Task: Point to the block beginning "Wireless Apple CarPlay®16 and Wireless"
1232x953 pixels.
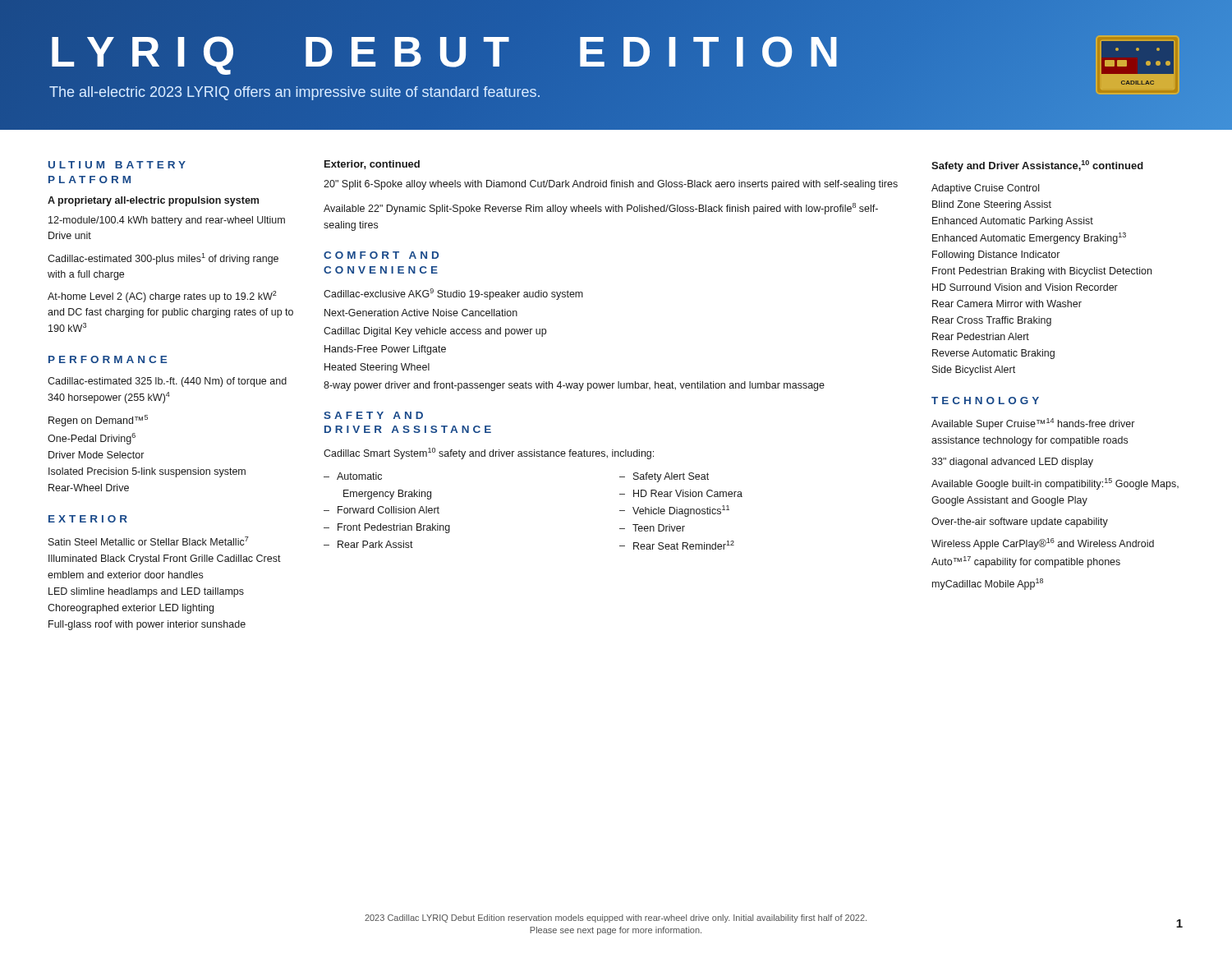Action: point(1043,552)
